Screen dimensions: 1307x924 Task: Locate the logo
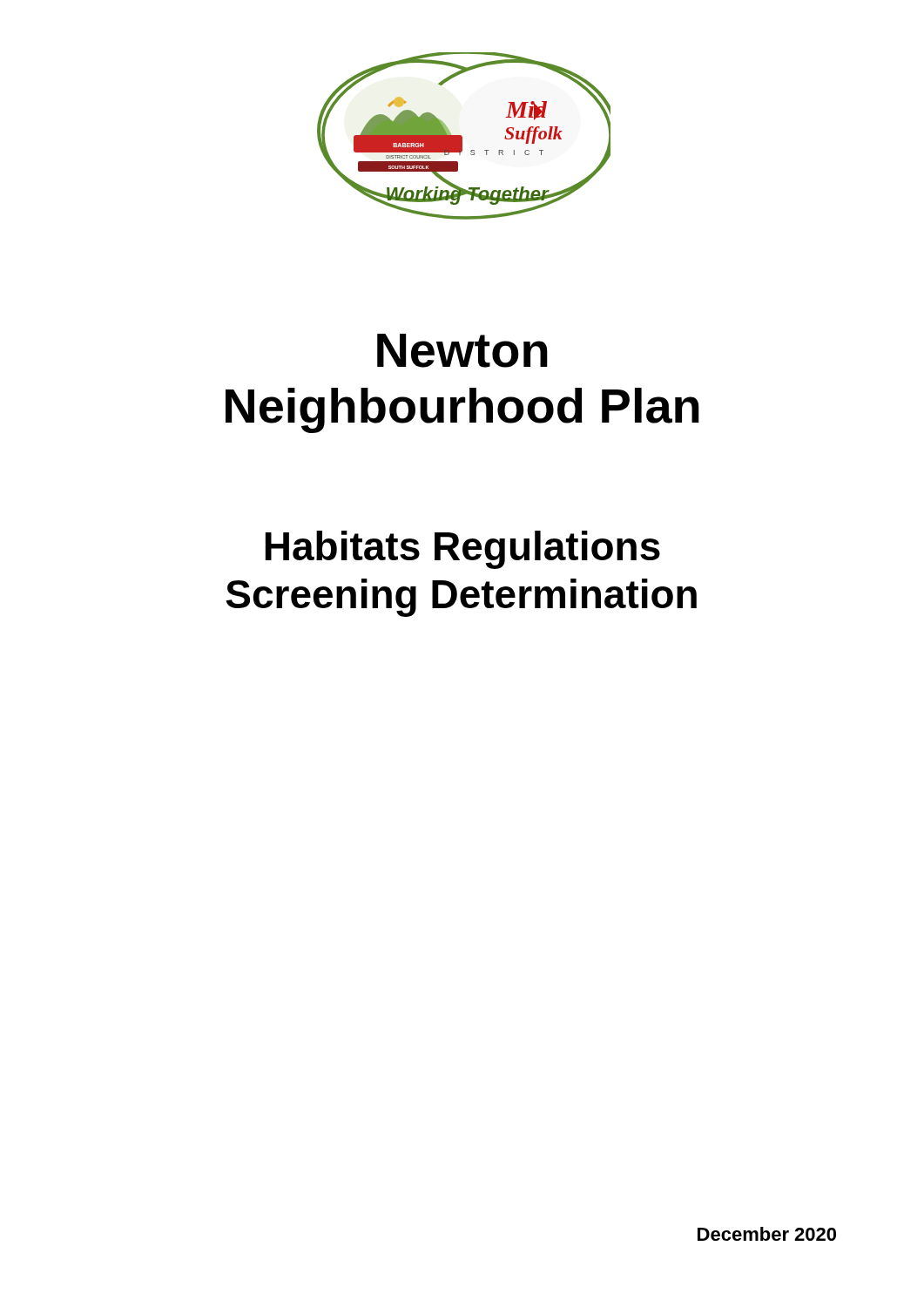[x=462, y=146]
